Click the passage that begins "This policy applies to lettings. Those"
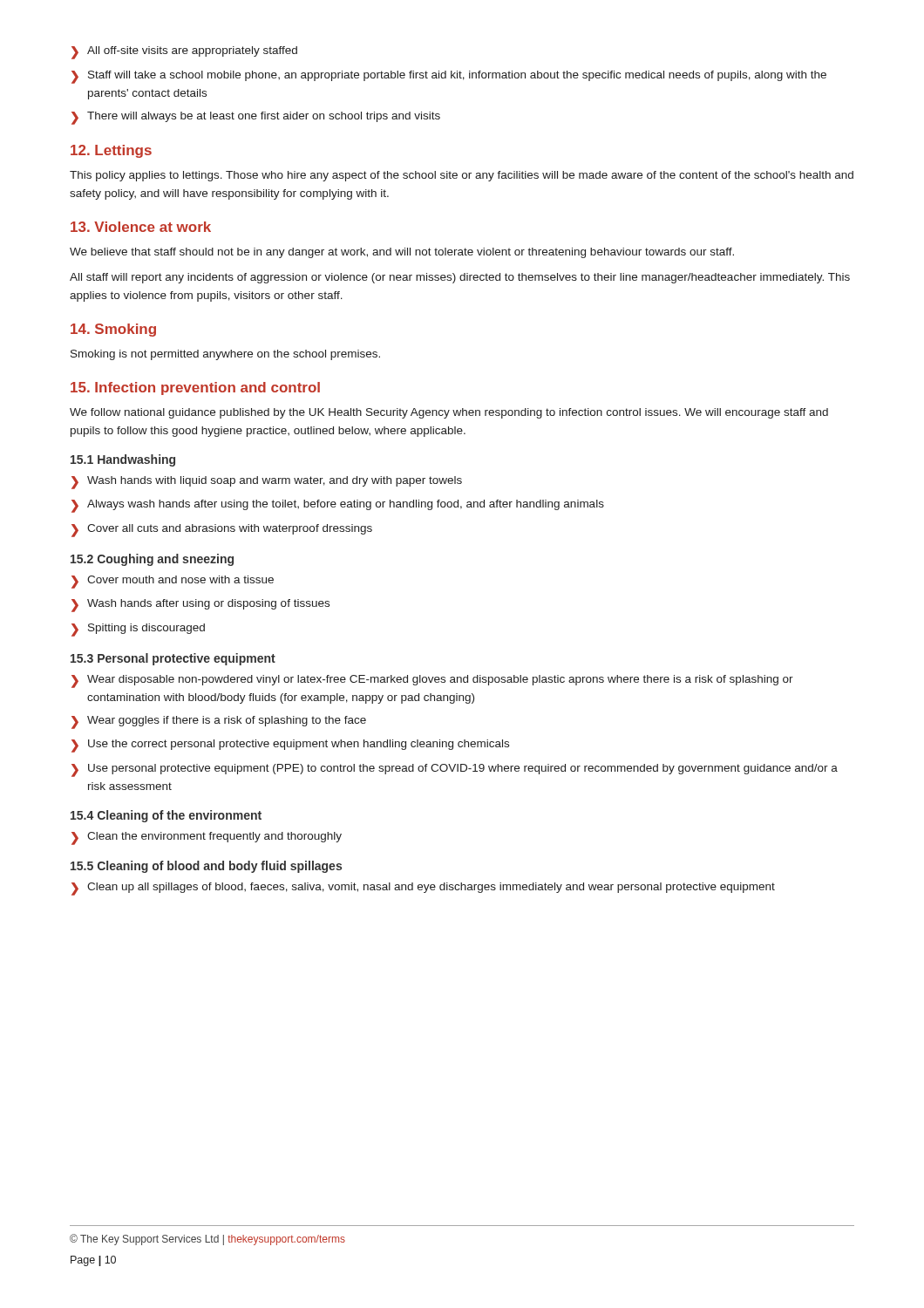Screen dimensions: 1308x924 462,184
